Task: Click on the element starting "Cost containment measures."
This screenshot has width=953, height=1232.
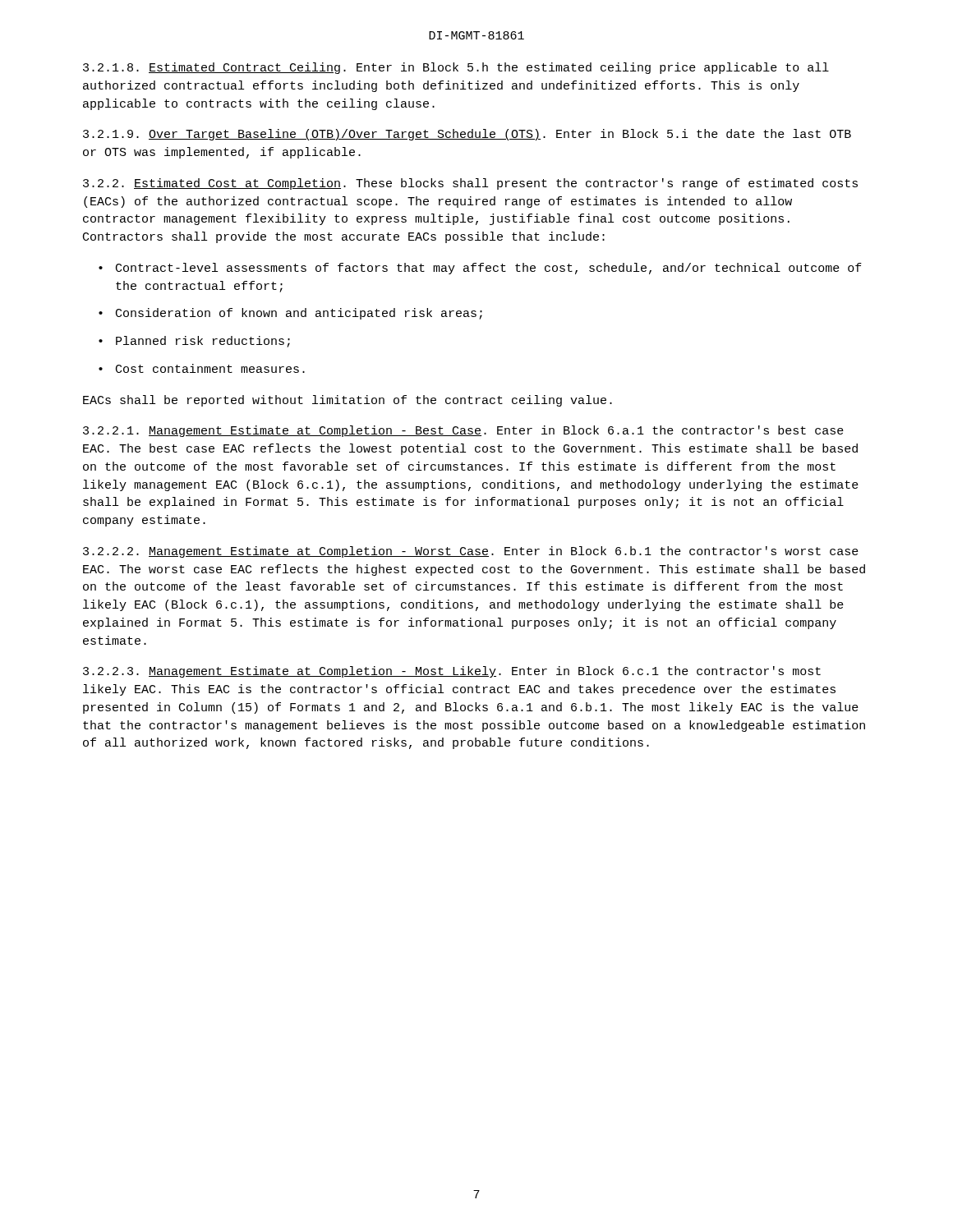Action: [211, 370]
